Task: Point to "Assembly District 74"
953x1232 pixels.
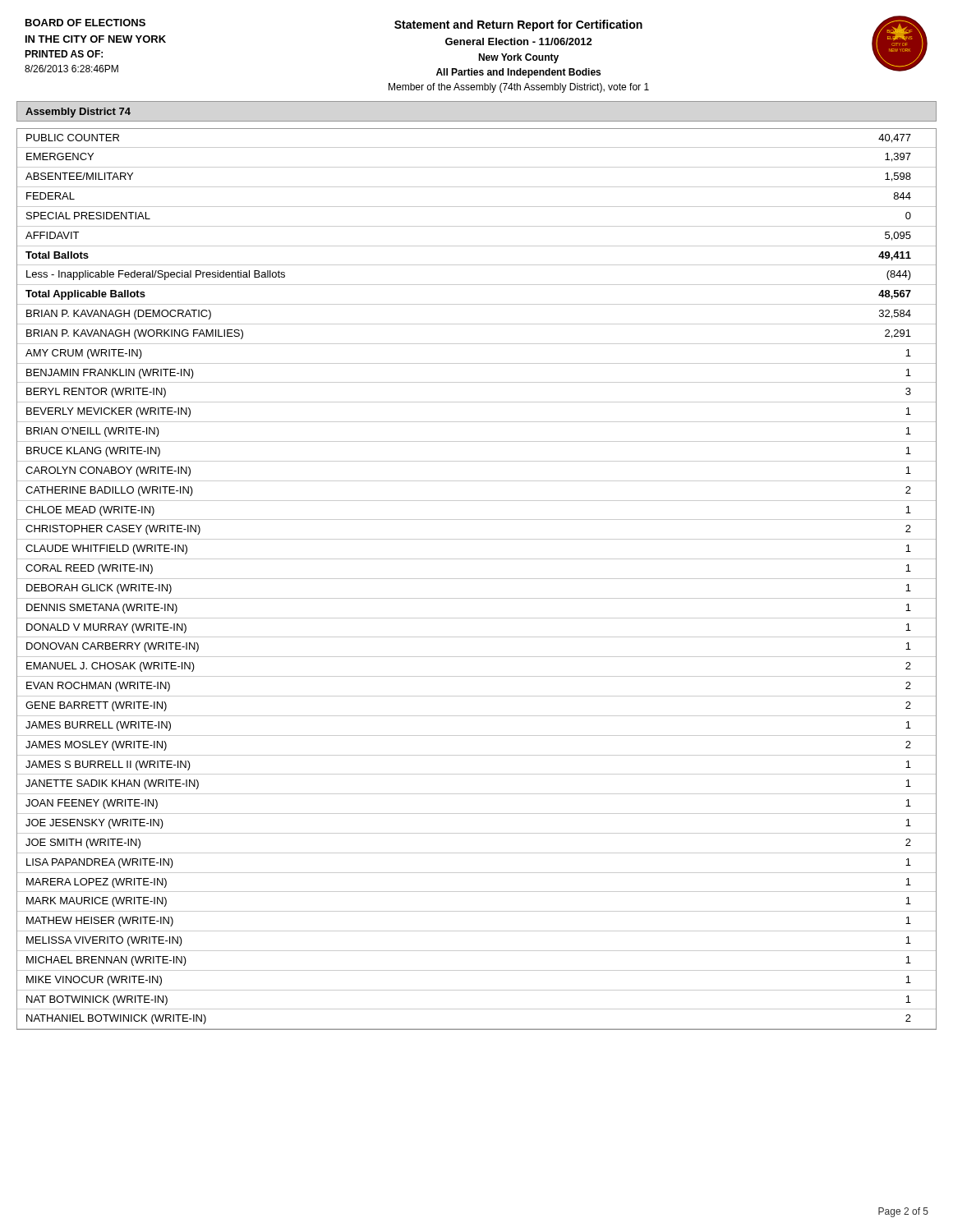Action: pyautogui.click(x=78, y=111)
